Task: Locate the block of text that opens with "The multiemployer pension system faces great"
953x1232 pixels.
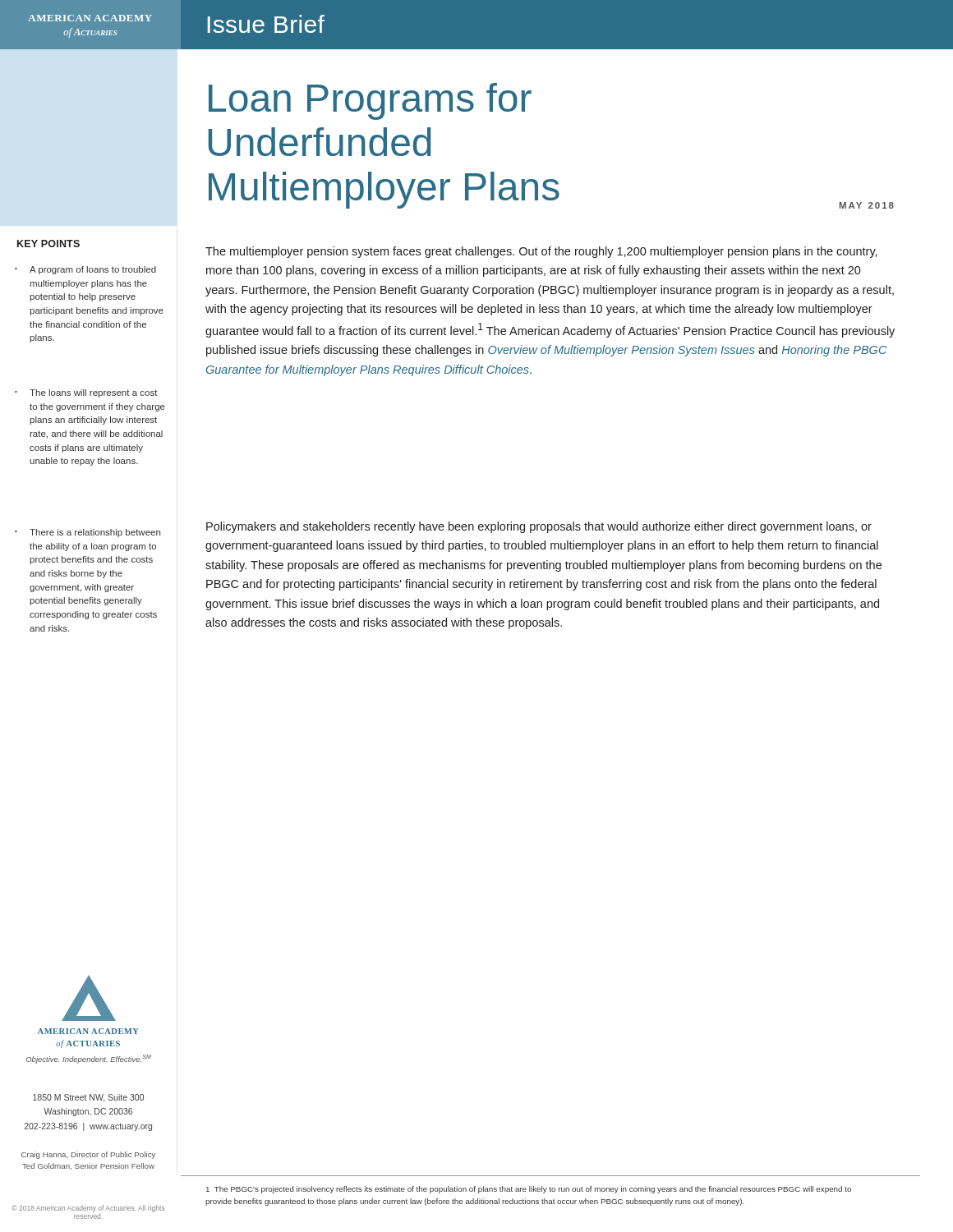Action: click(x=550, y=311)
